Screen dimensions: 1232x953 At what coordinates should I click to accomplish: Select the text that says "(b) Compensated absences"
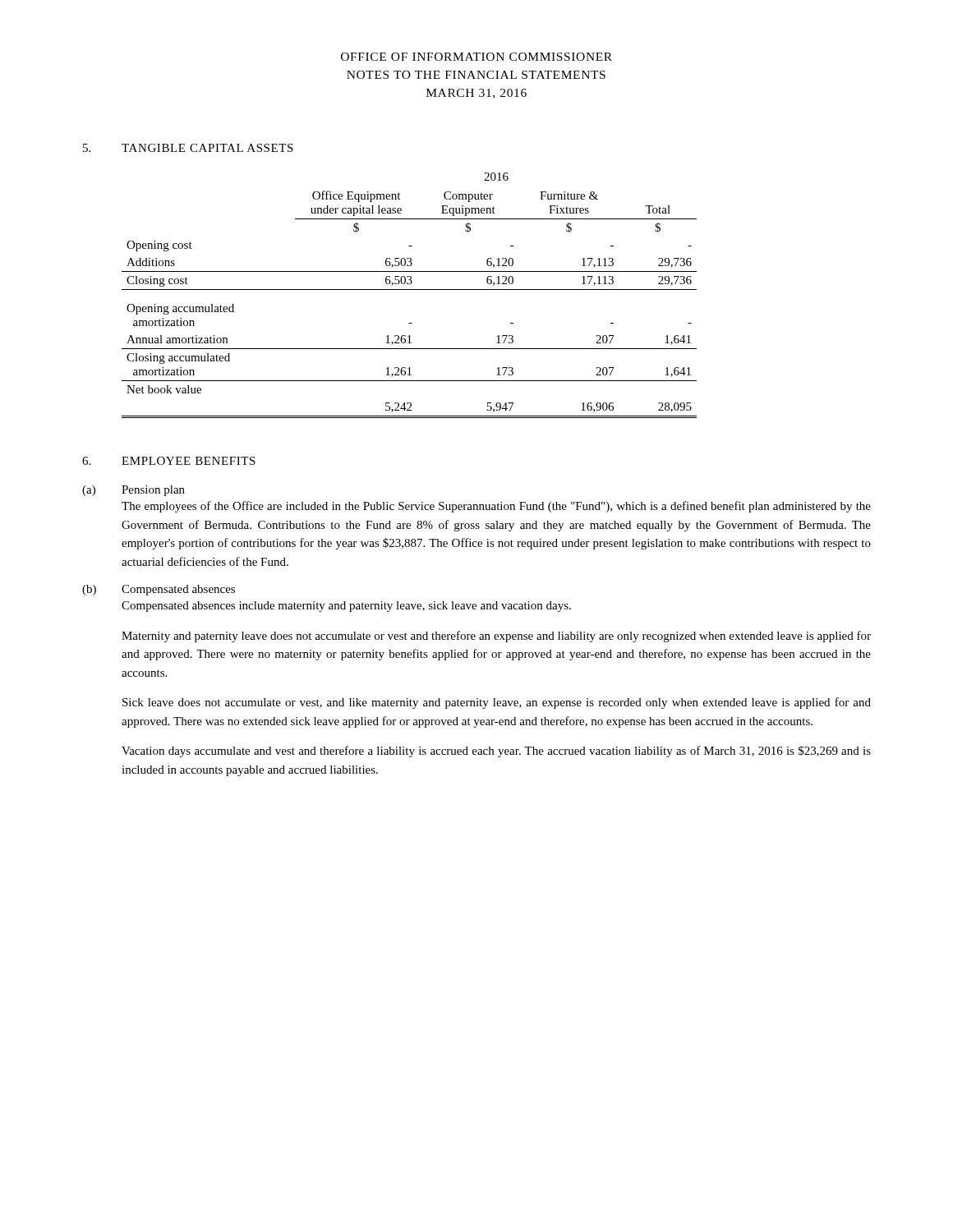click(x=159, y=590)
